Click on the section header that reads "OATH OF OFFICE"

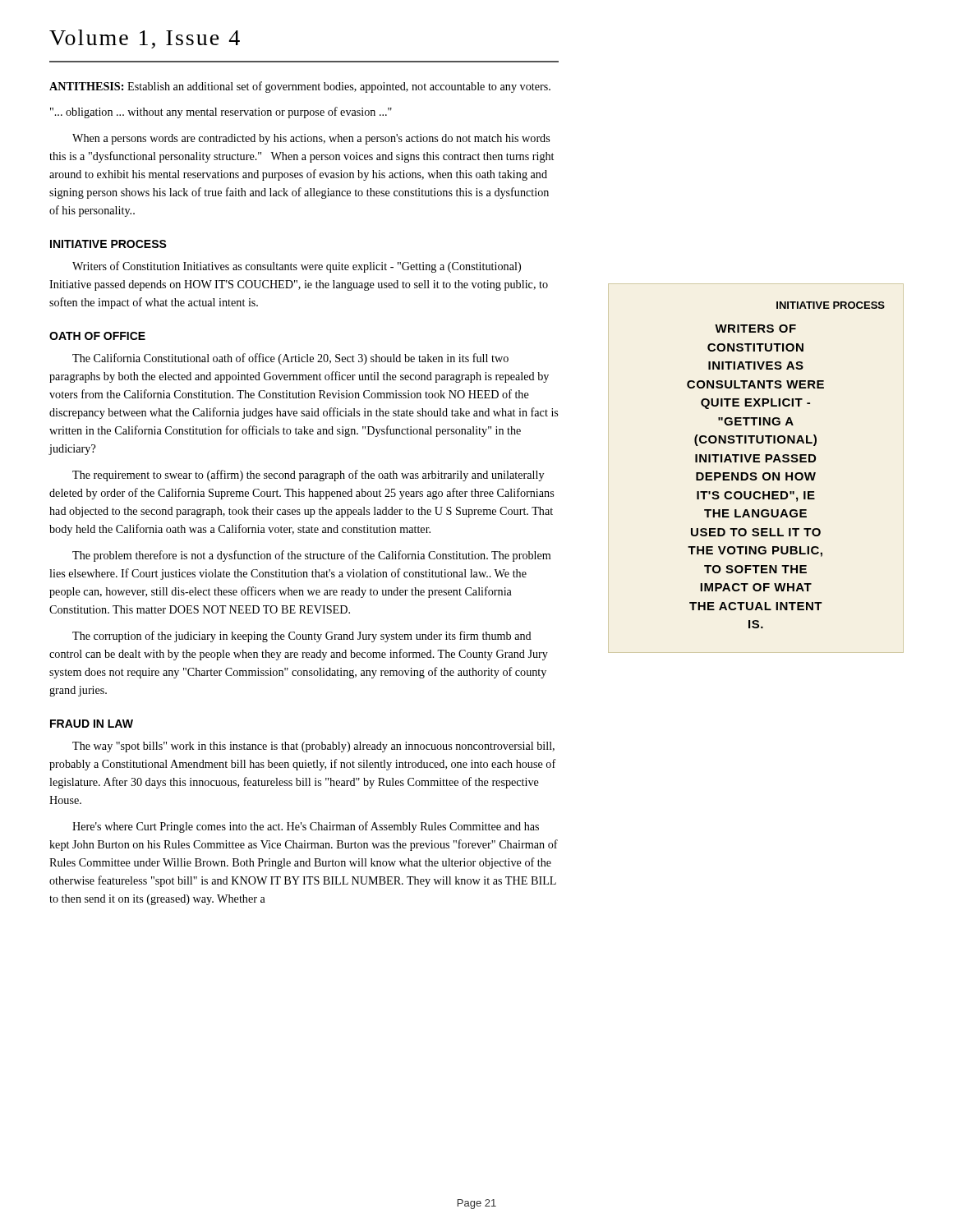point(97,336)
